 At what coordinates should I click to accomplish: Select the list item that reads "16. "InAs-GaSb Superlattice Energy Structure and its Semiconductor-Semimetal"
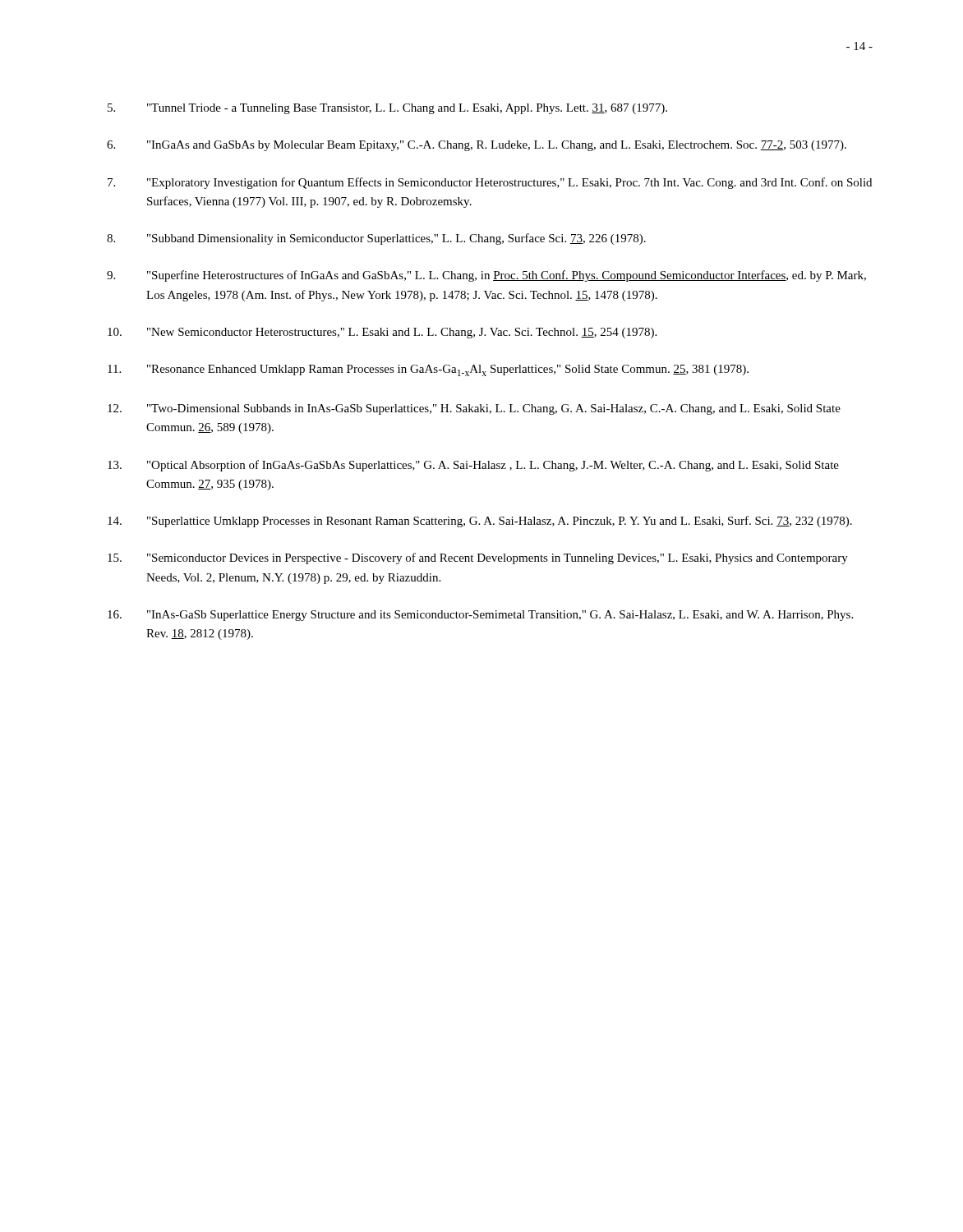pos(490,624)
